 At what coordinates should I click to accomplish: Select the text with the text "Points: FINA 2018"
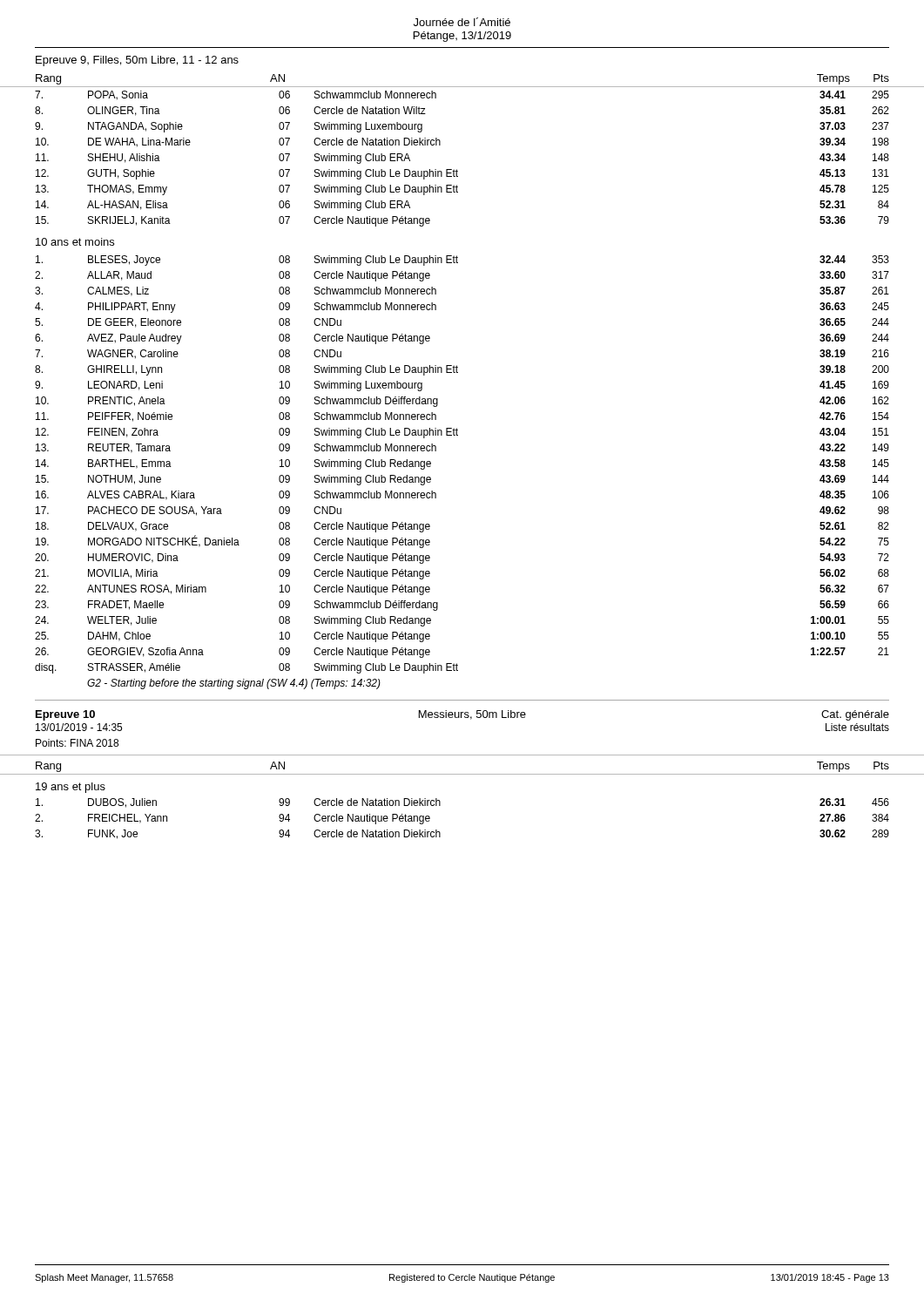(x=77, y=743)
